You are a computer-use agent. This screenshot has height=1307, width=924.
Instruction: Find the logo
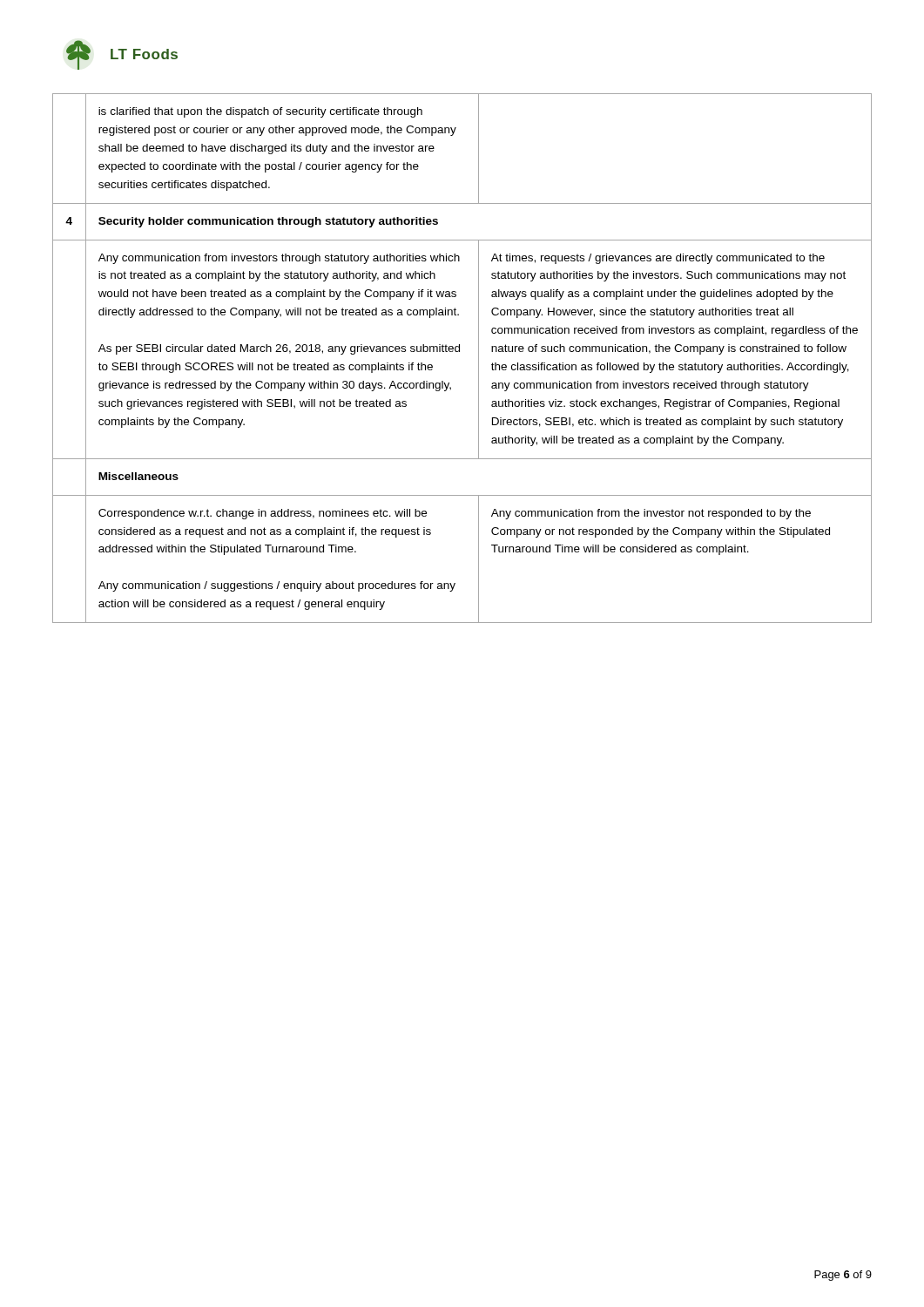pyautogui.click(x=462, y=55)
